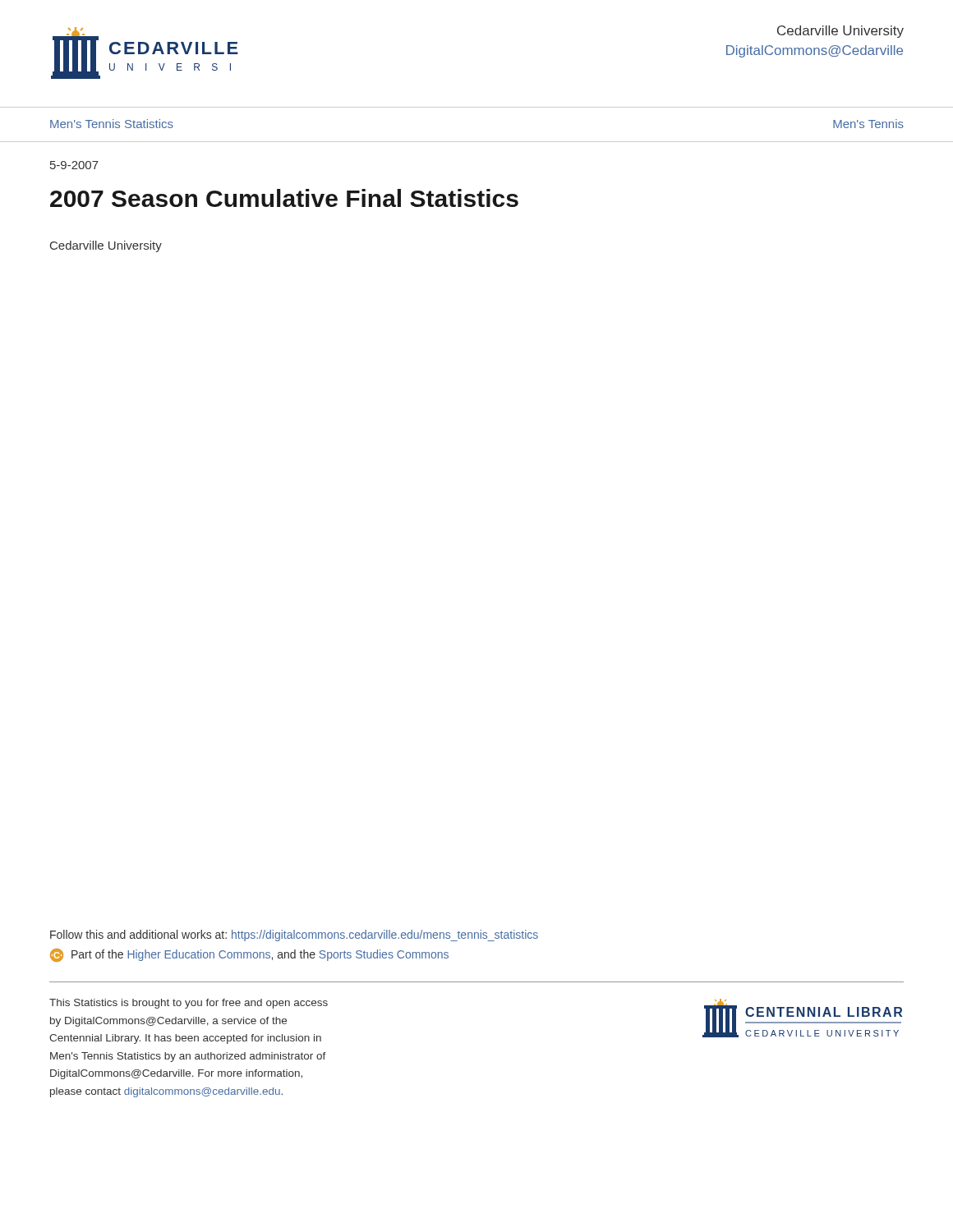Select the region starting "C Part of the Higher Education"
The image size is (953, 1232).
(249, 955)
